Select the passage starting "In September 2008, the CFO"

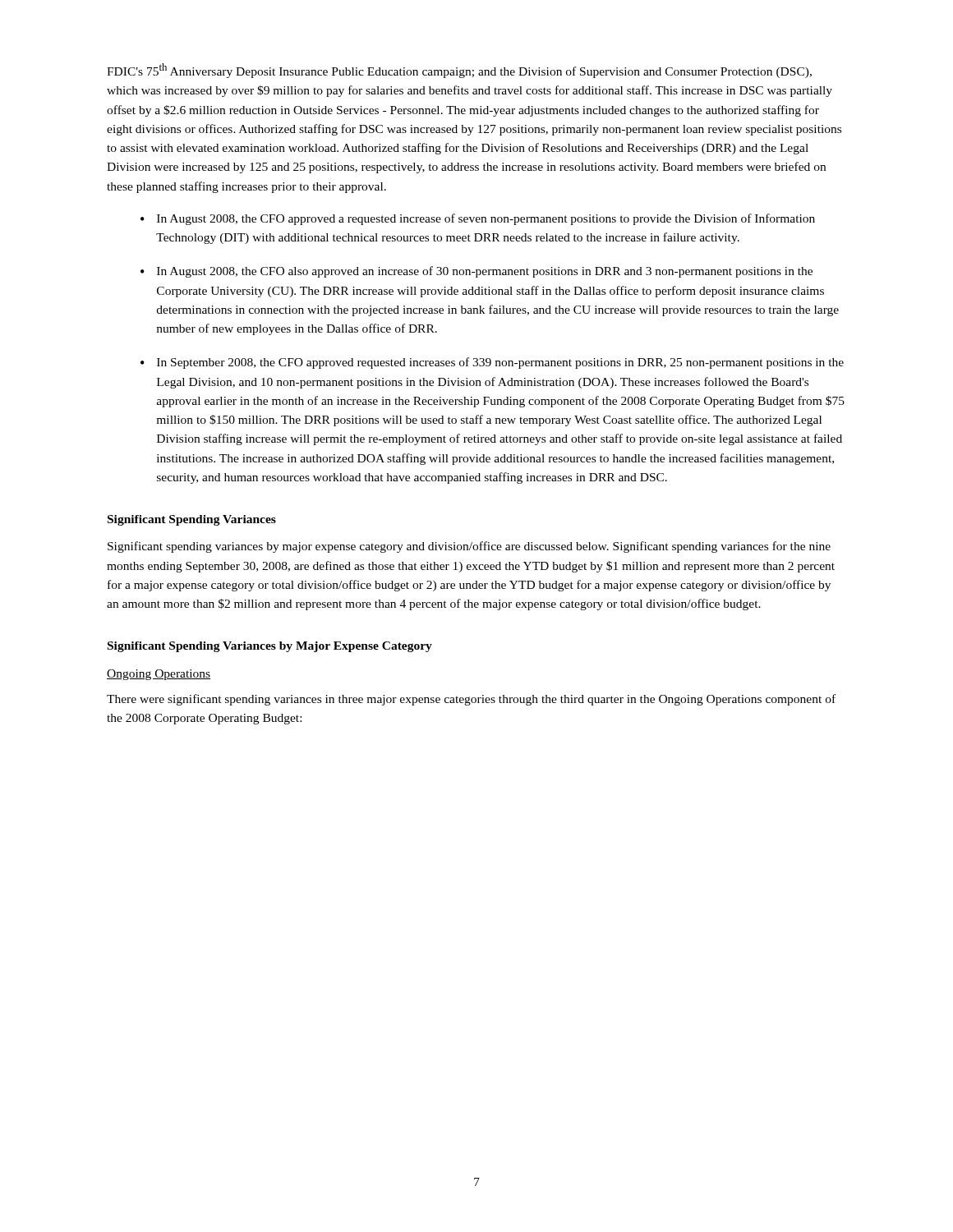pyautogui.click(x=501, y=420)
